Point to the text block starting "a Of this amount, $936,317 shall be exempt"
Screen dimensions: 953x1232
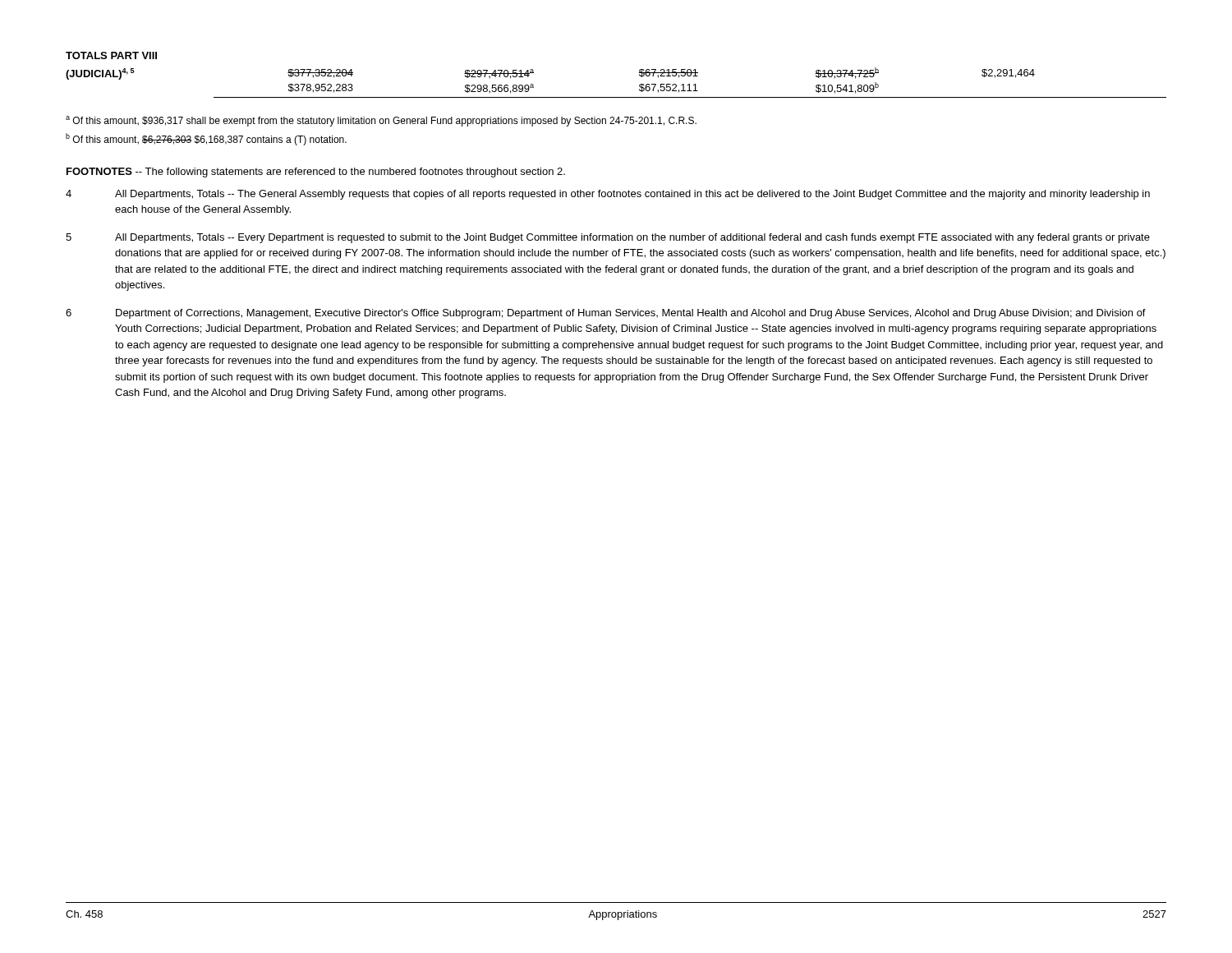[x=381, y=120]
